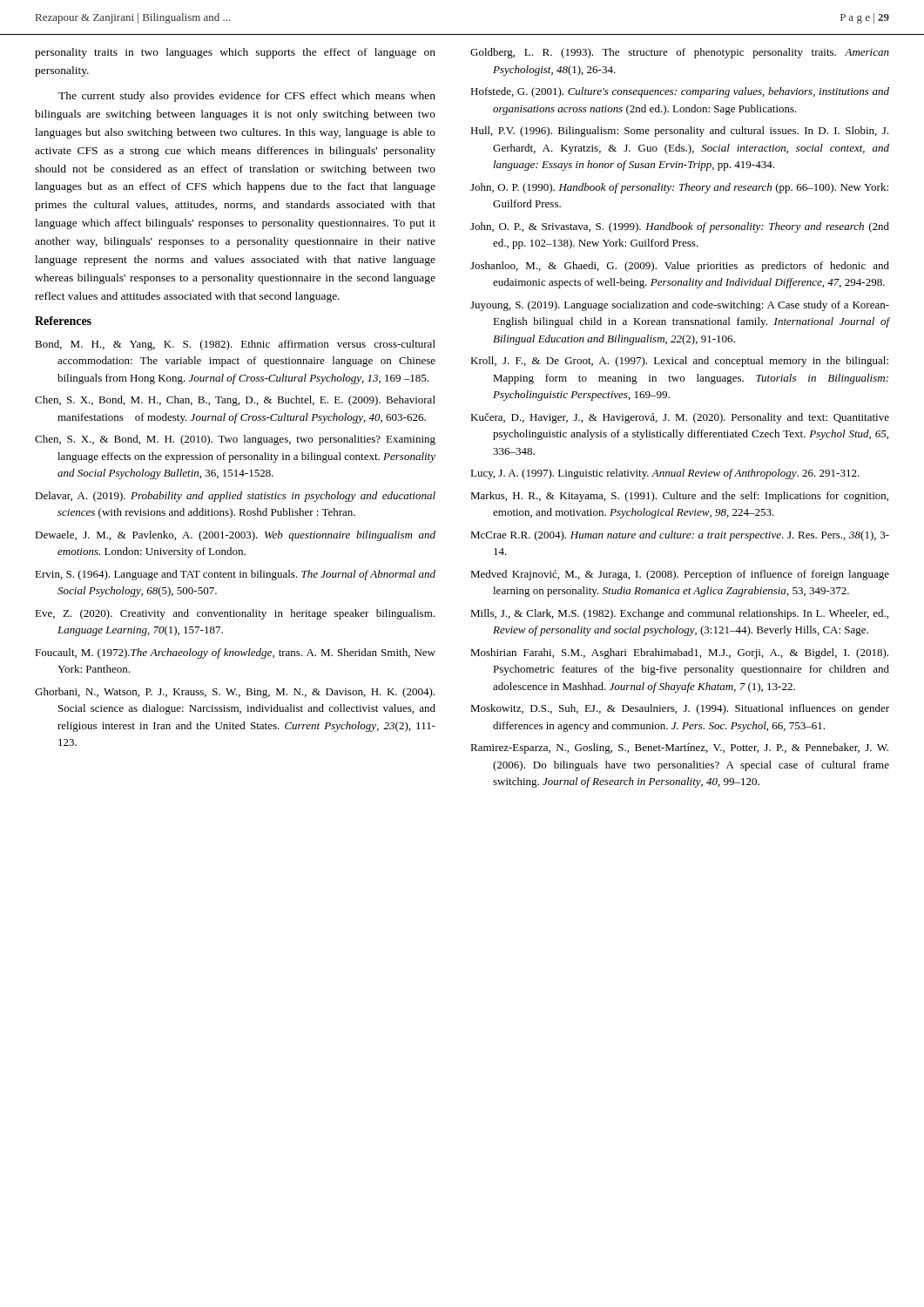Screen dimensions: 1307x924
Task: Select the text starting "John, O. P., &"
Action: pyautogui.click(x=680, y=234)
